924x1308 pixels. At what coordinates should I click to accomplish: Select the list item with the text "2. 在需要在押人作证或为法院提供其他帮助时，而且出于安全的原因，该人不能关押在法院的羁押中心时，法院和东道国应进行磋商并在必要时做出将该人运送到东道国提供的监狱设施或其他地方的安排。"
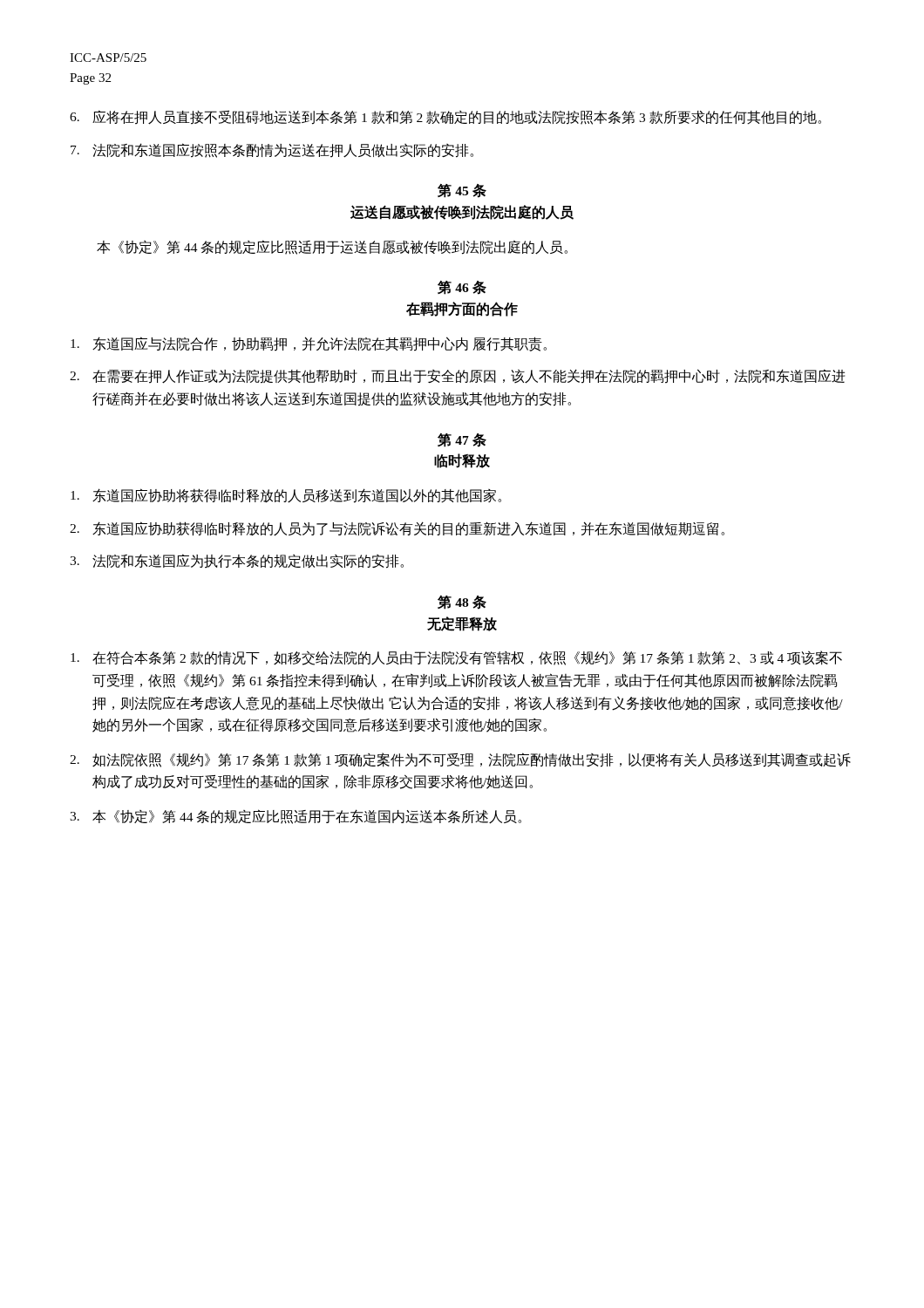click(462, 388)
